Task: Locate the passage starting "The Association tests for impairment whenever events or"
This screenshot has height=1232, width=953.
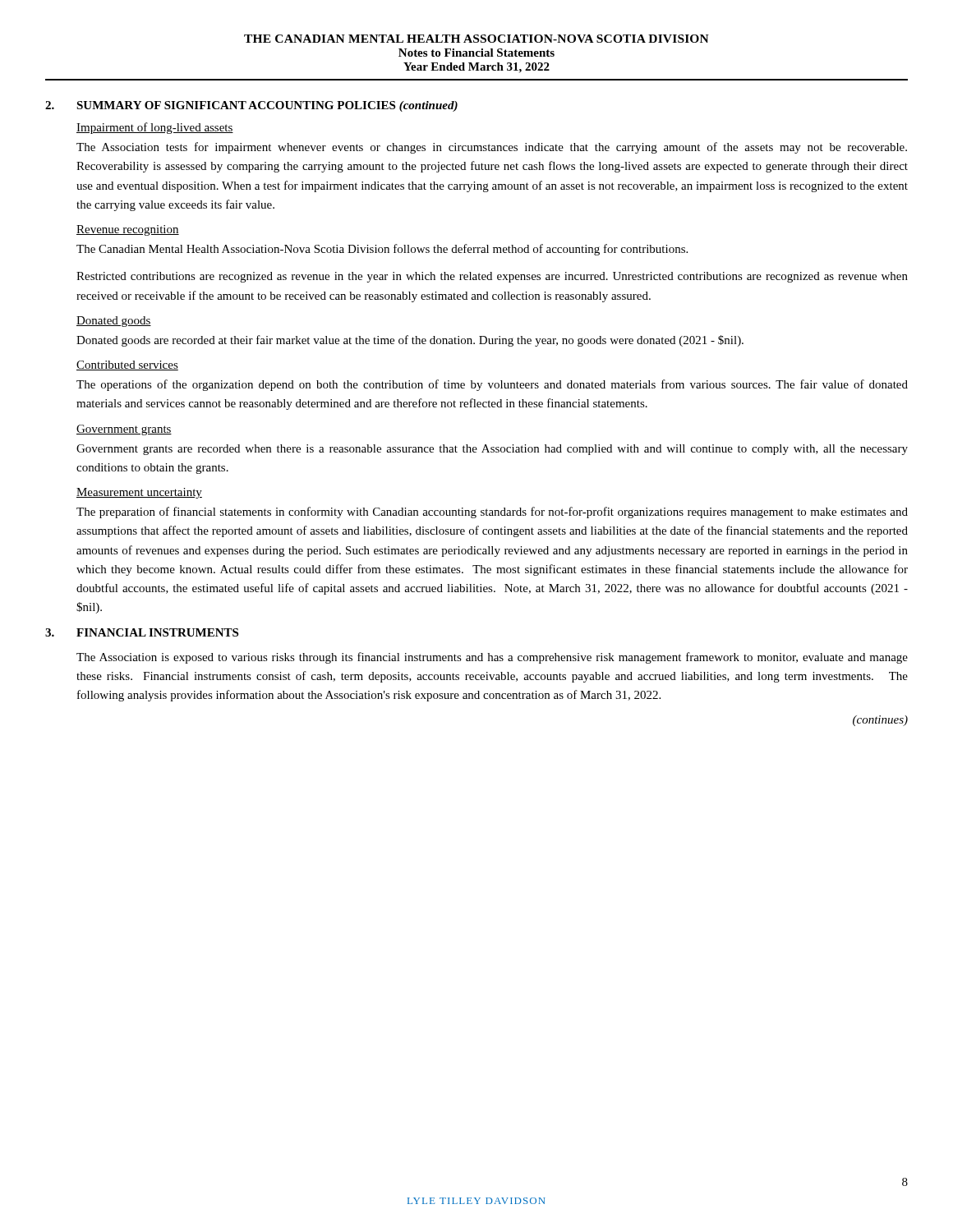Action: pyautogui.click(x=492, y=176)
